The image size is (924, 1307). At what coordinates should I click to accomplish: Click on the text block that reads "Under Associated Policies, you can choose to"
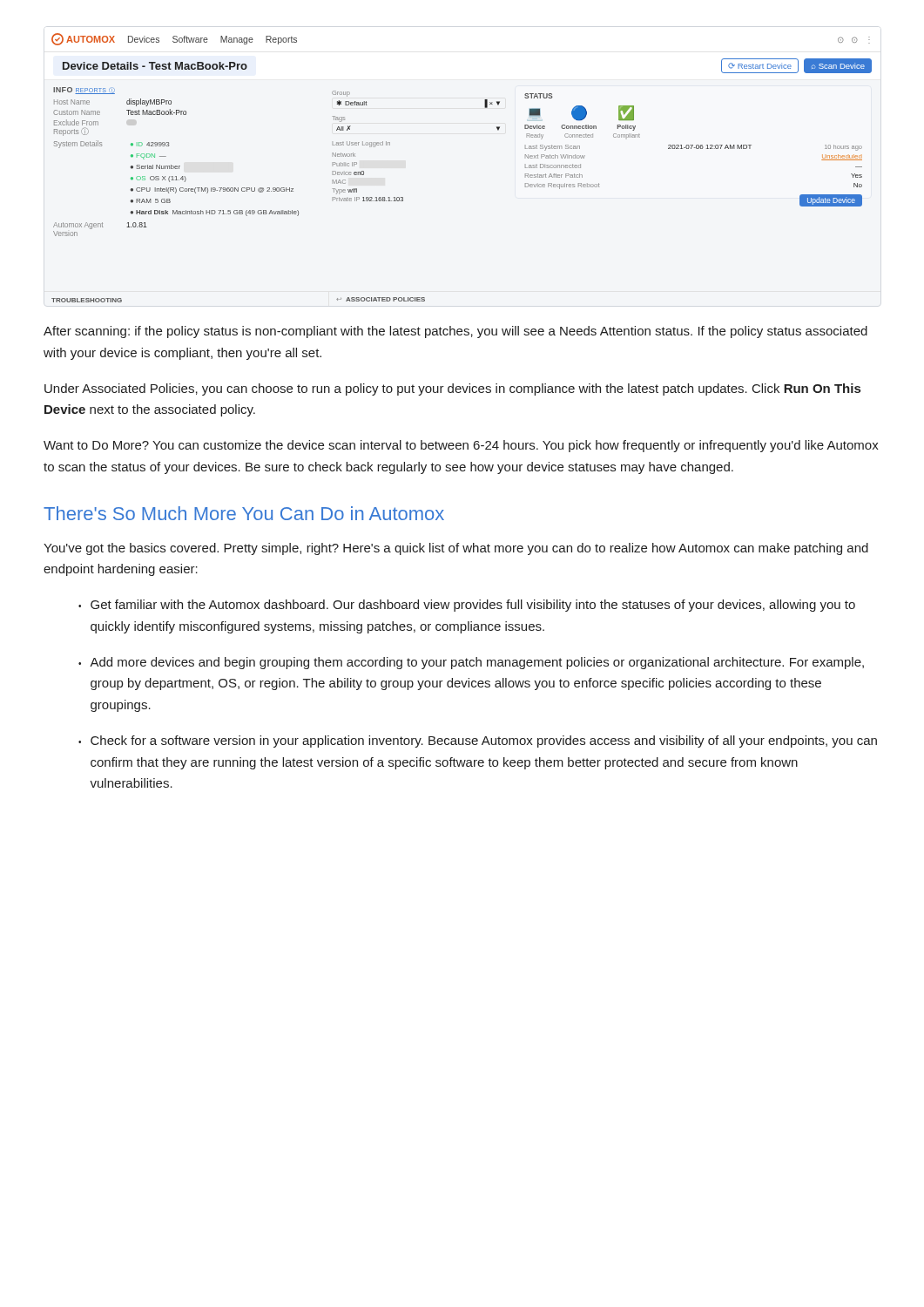coord(452,399)
